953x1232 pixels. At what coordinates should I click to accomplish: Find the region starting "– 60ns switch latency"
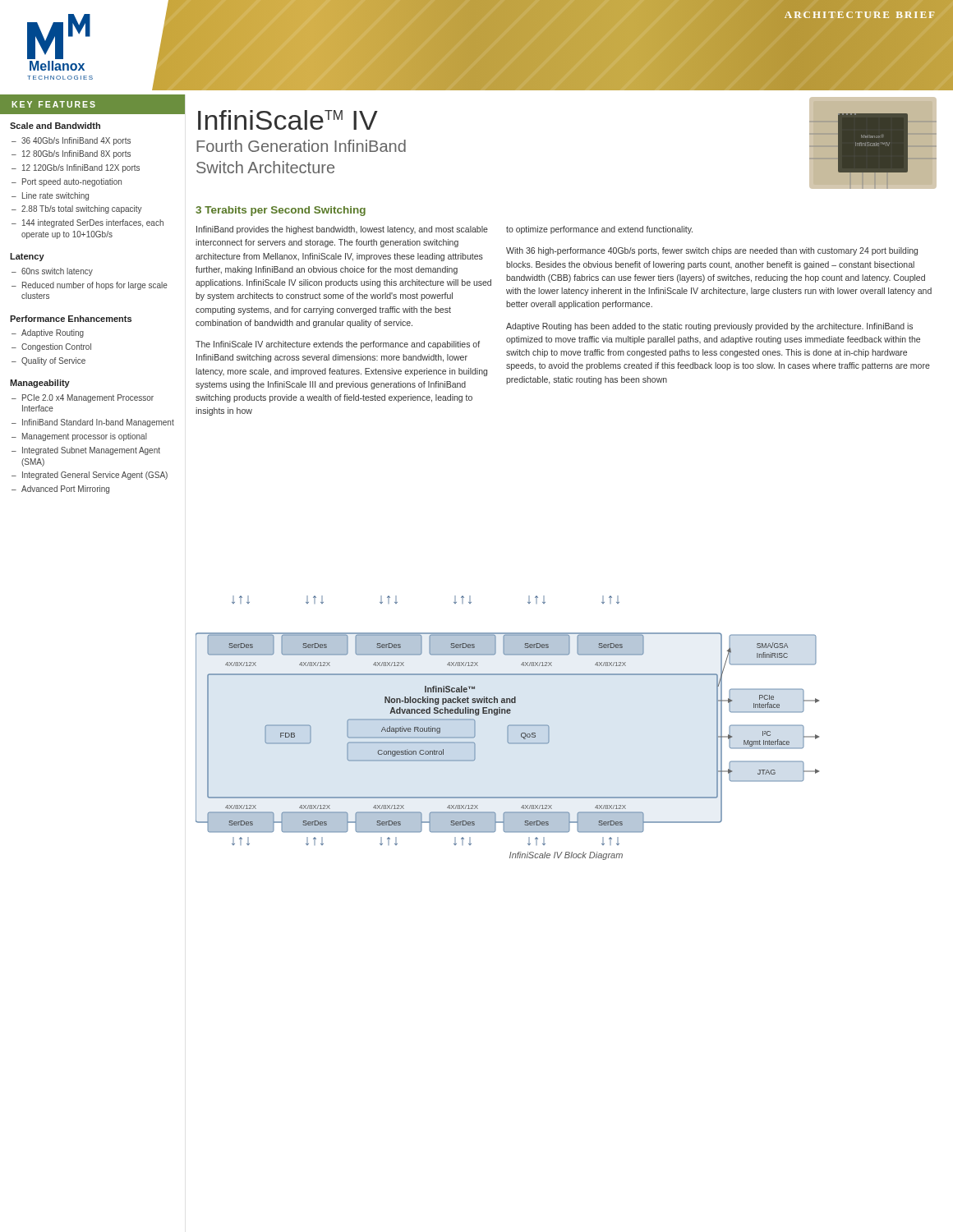click(x=52, y=272)
